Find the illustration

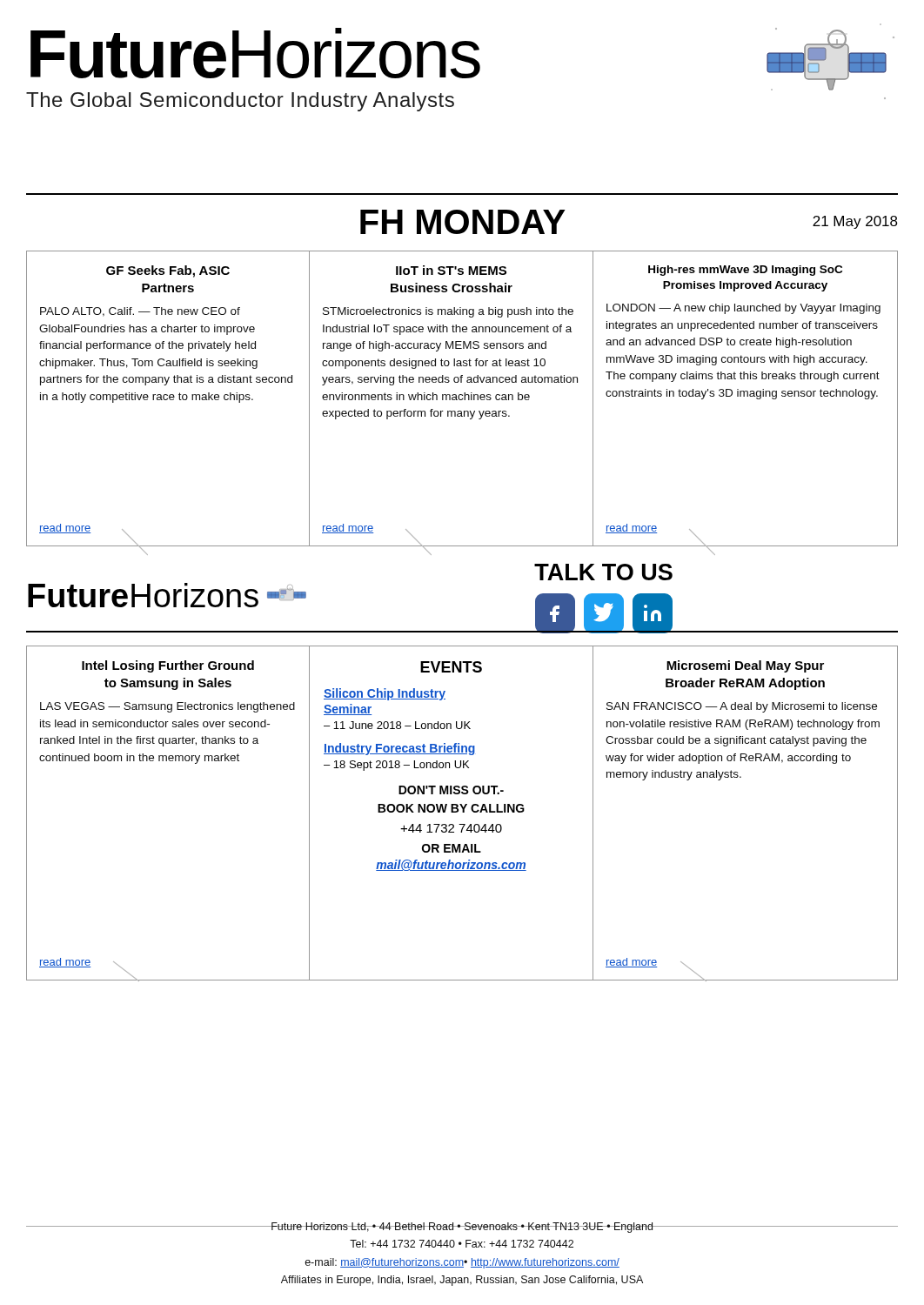tap(828, 66)
